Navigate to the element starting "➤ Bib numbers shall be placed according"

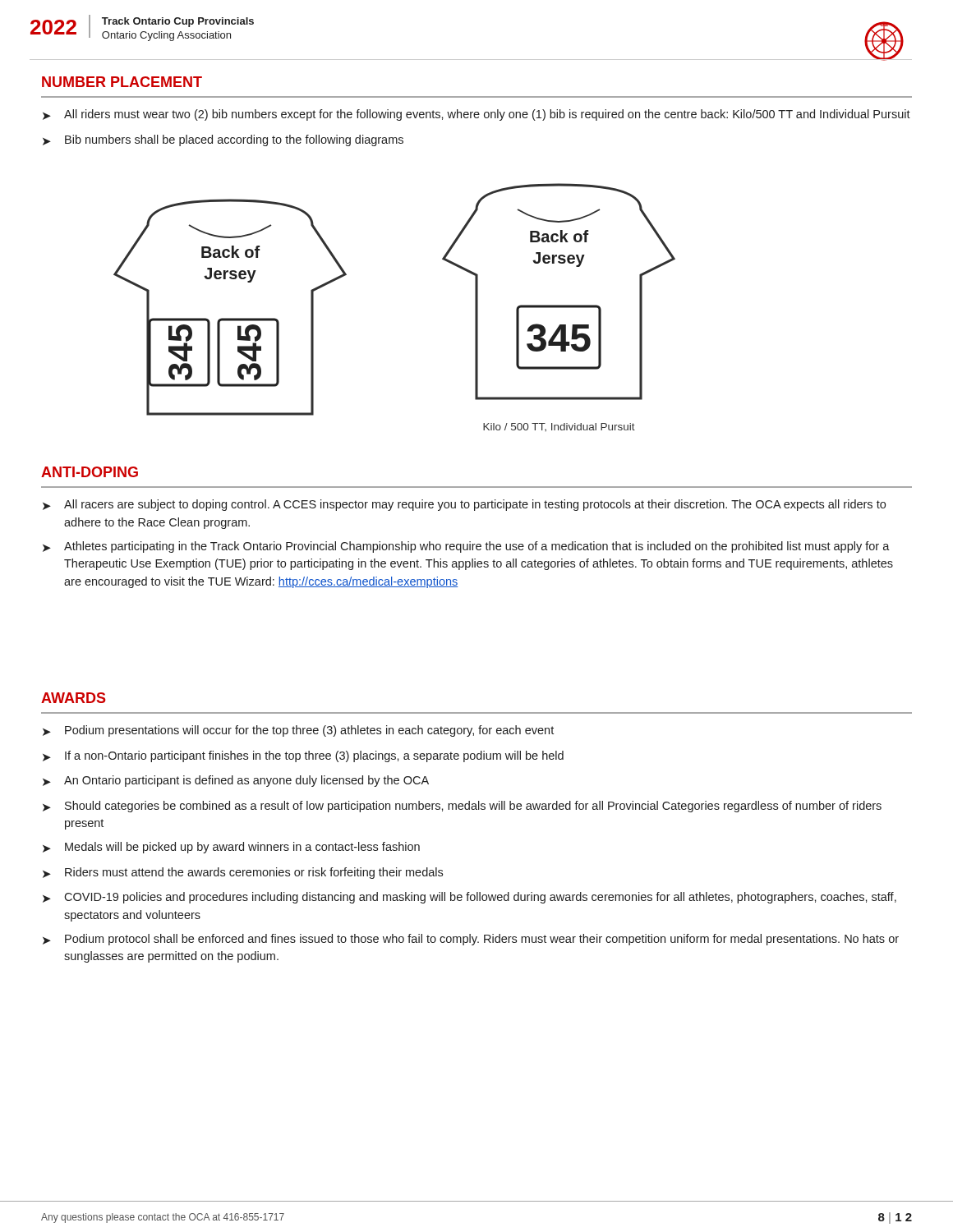coord(222,141)
